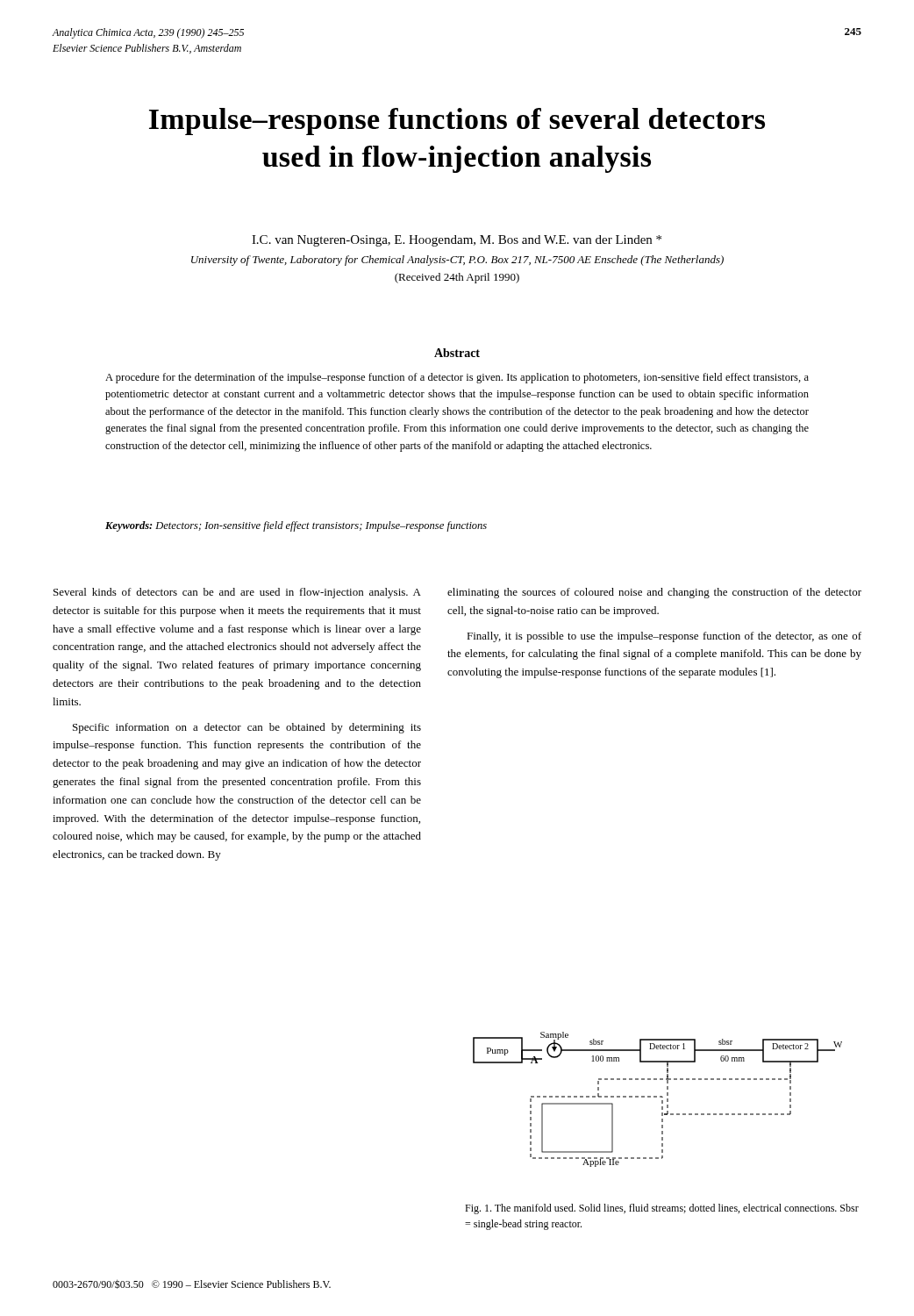Select the text block that reads "Several kinds of detectors"
Screen dimensions: 1316x914
pos(237,724)
